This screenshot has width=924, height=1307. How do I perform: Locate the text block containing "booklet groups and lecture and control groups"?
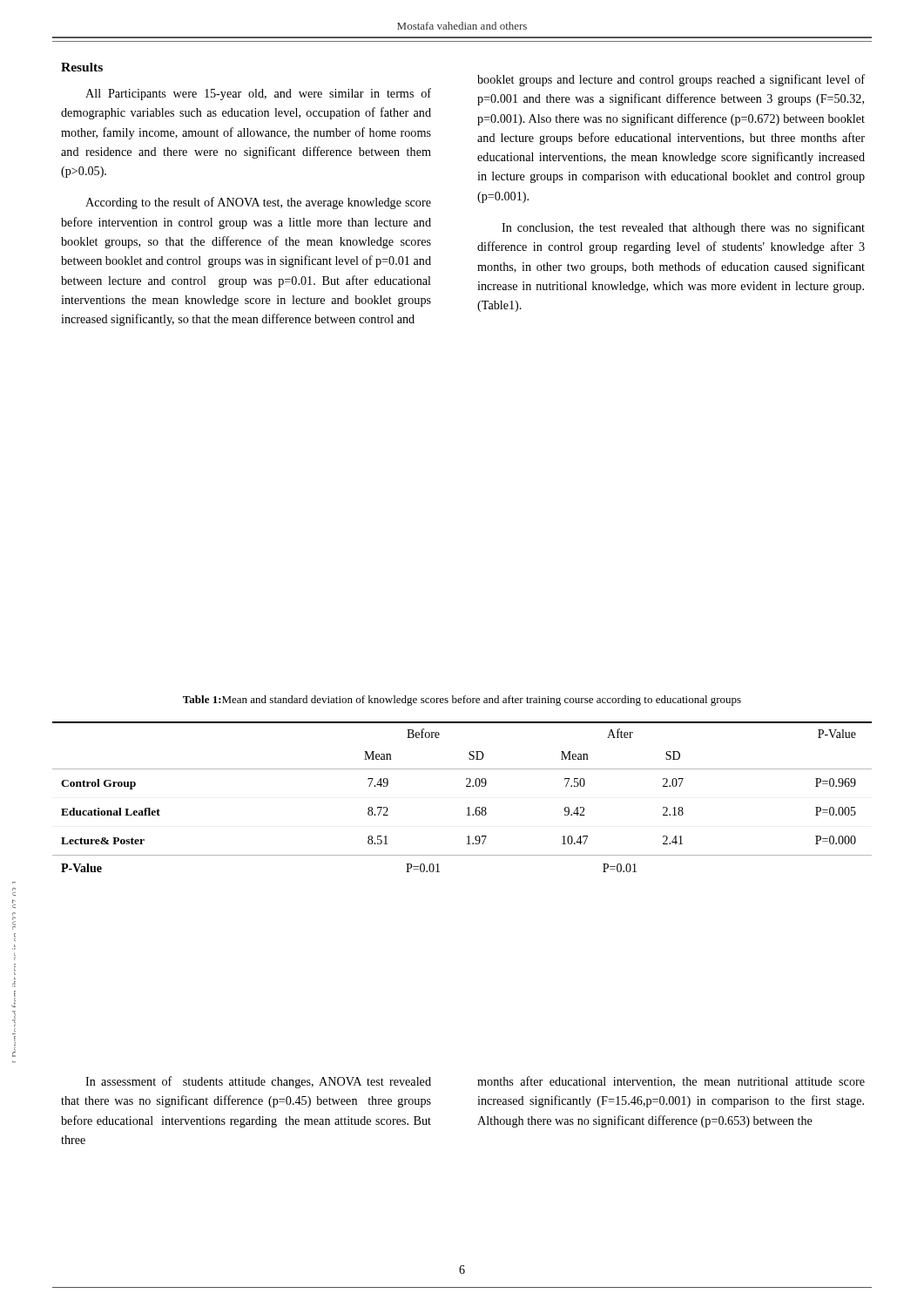(671, 138)
